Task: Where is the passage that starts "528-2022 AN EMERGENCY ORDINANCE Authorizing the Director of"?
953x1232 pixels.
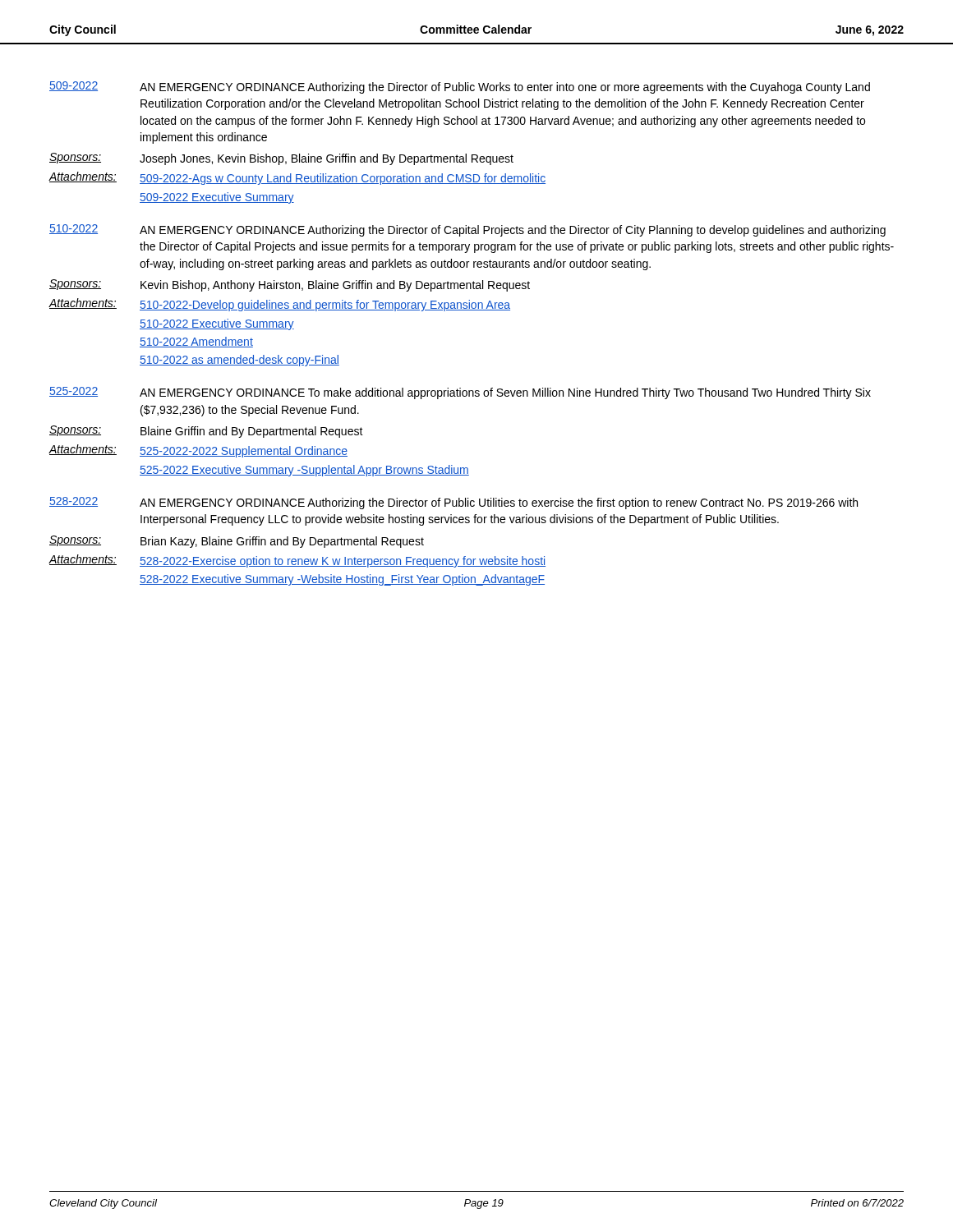Action: (476, 511)
